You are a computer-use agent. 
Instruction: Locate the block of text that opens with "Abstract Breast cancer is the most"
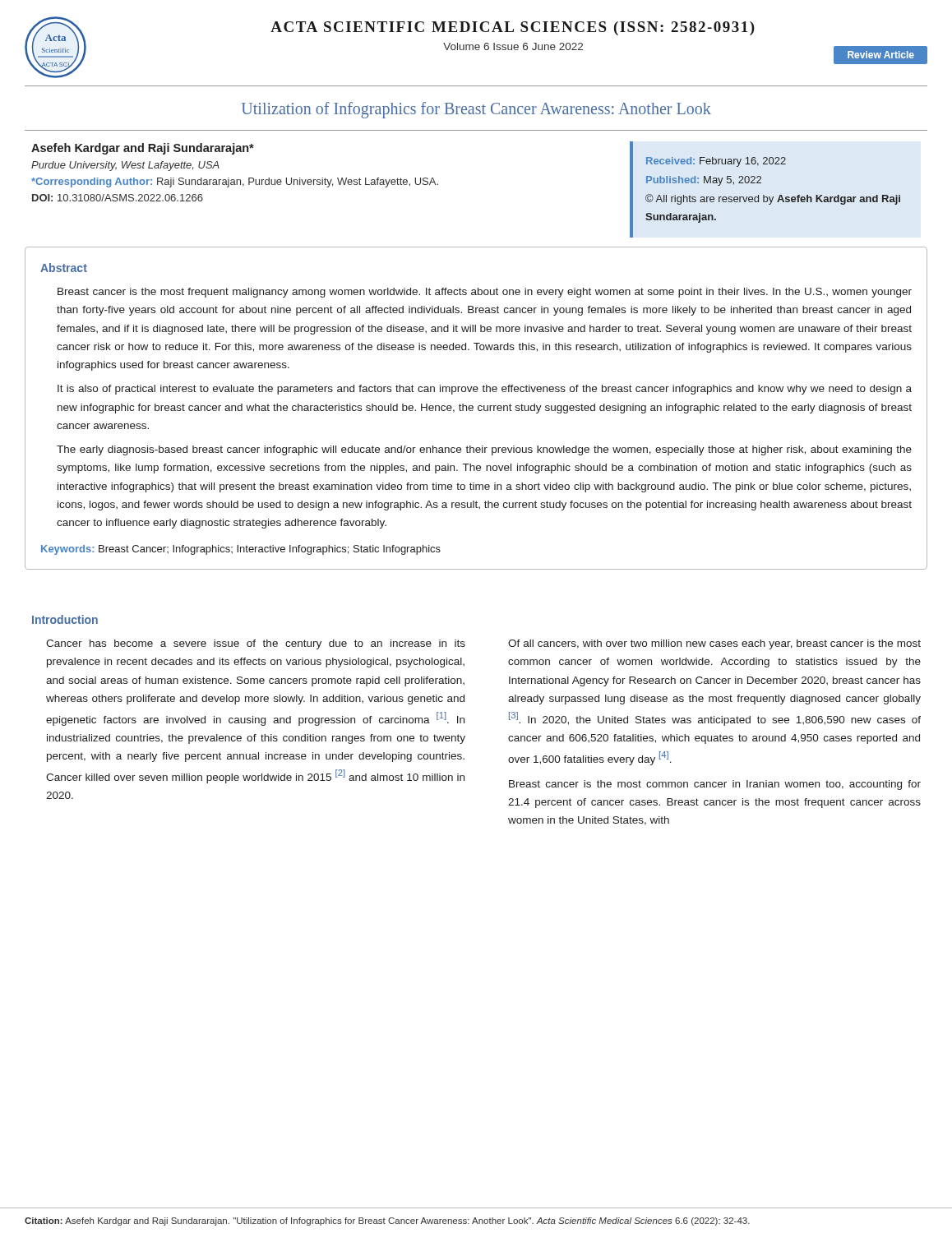coord(476,408)
